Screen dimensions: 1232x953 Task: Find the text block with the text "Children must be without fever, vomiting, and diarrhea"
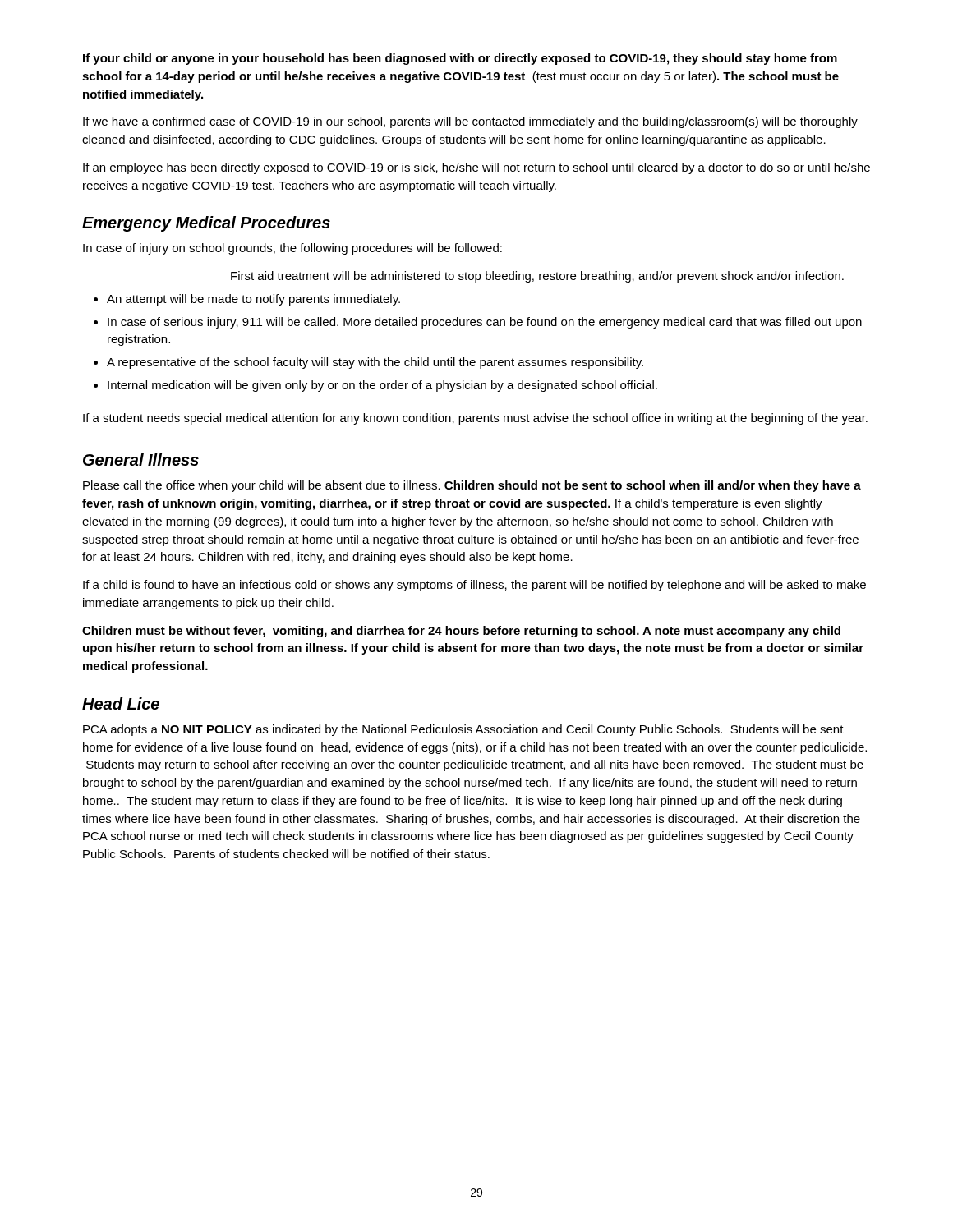[476, 648]
